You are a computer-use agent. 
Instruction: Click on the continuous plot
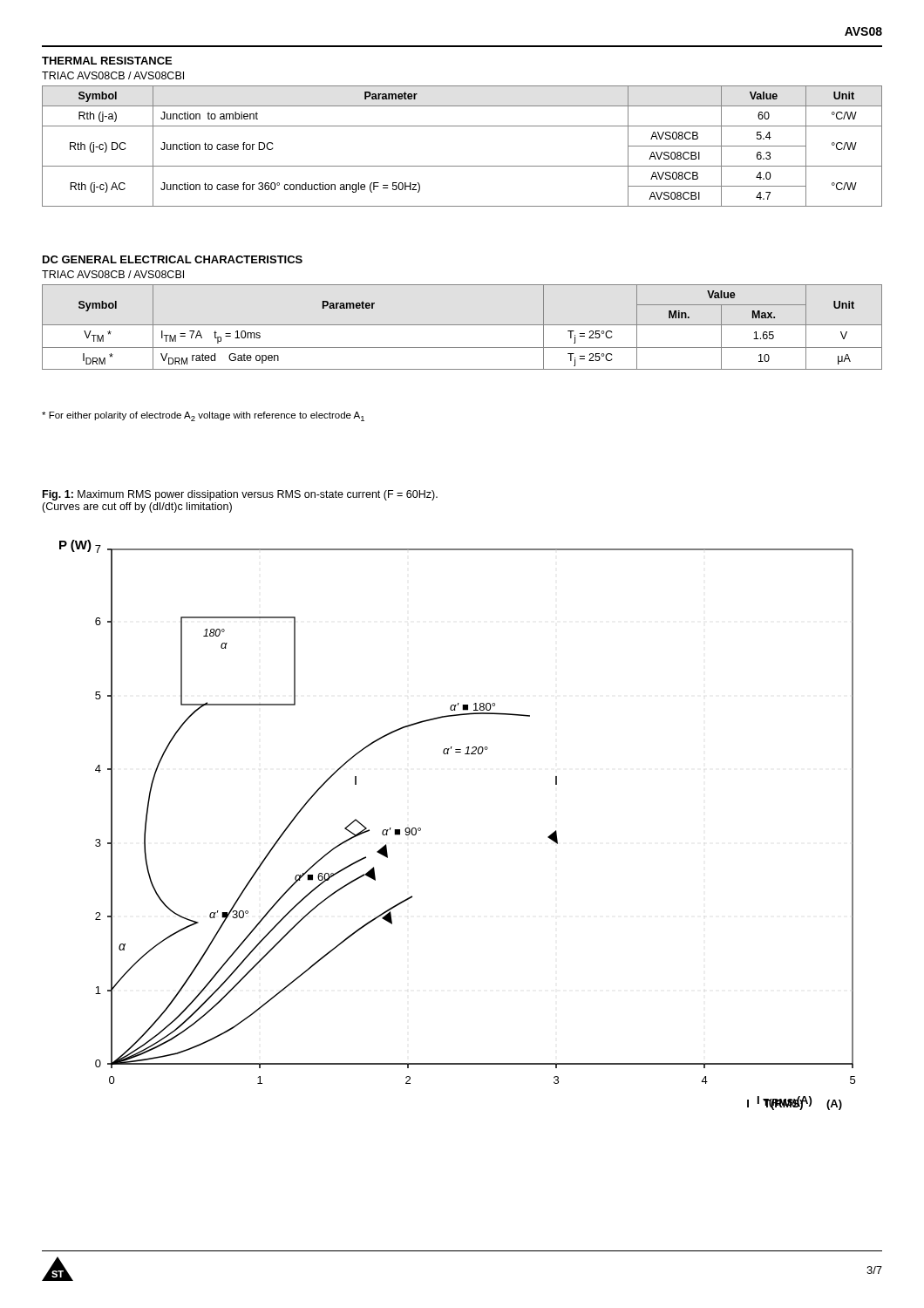click(462, 820)
